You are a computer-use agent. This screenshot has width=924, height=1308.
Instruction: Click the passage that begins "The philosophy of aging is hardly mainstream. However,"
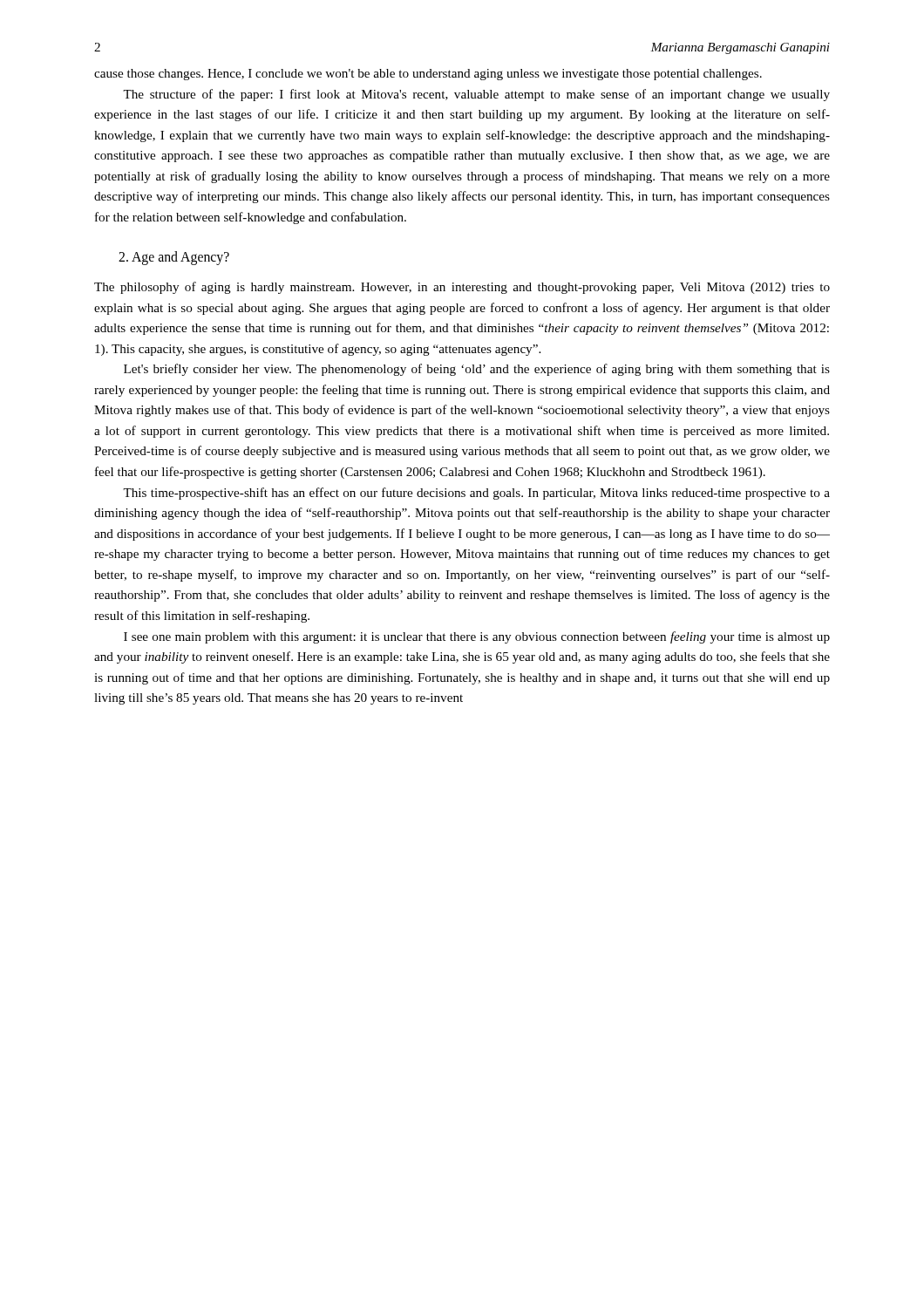[462, 318]
